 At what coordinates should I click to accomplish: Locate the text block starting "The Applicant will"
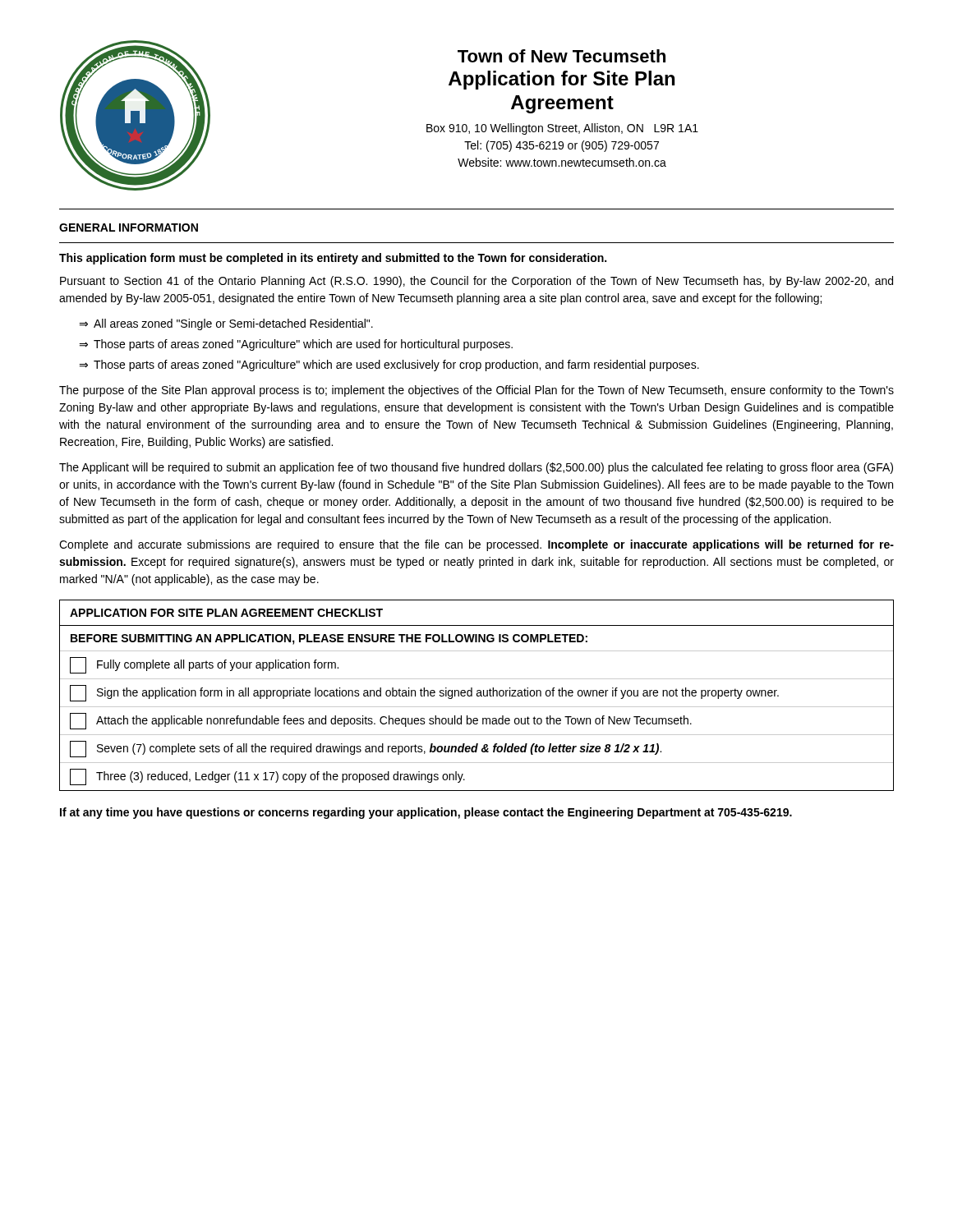476,493
